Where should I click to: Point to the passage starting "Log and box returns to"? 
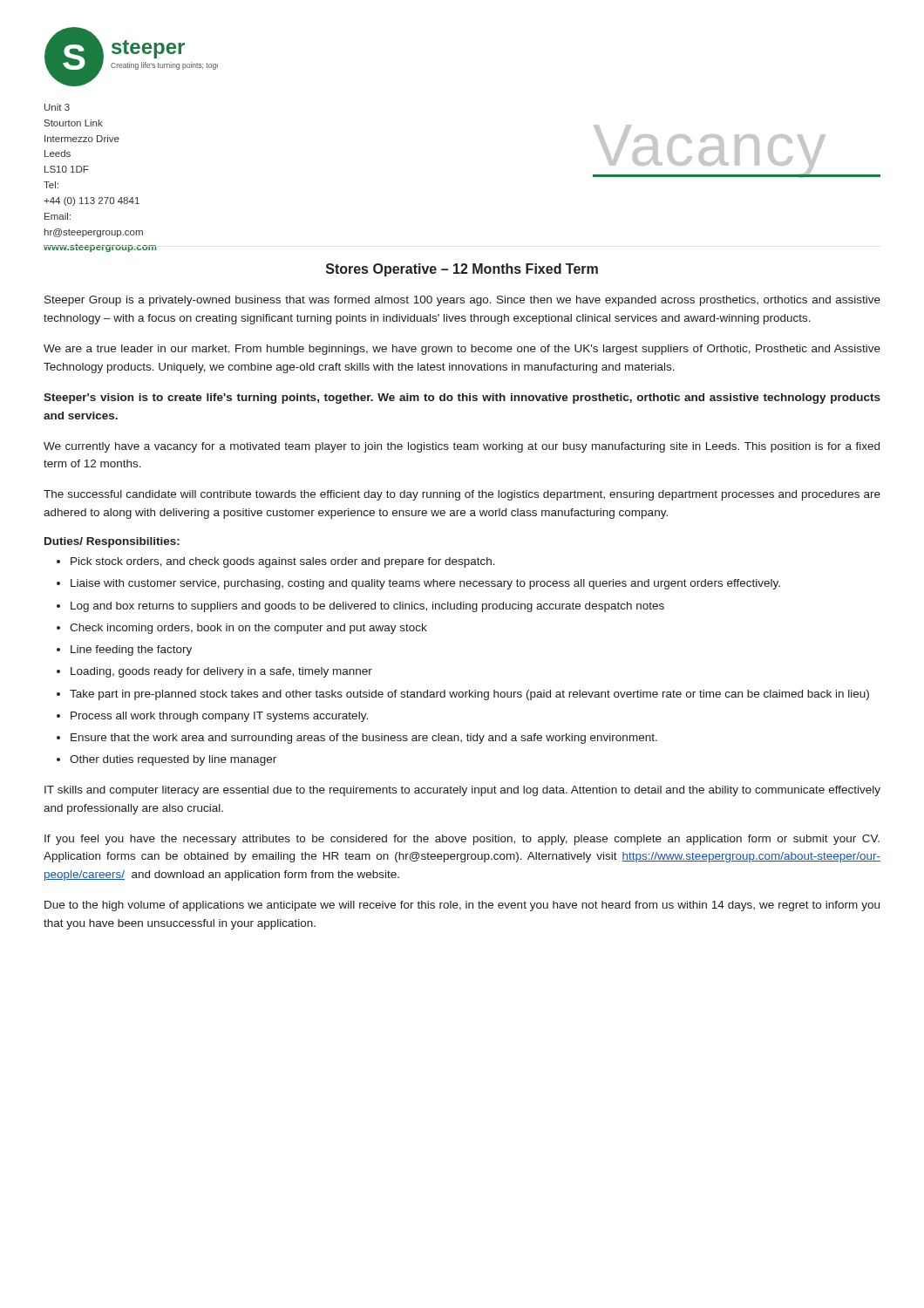tap(367, 605)
